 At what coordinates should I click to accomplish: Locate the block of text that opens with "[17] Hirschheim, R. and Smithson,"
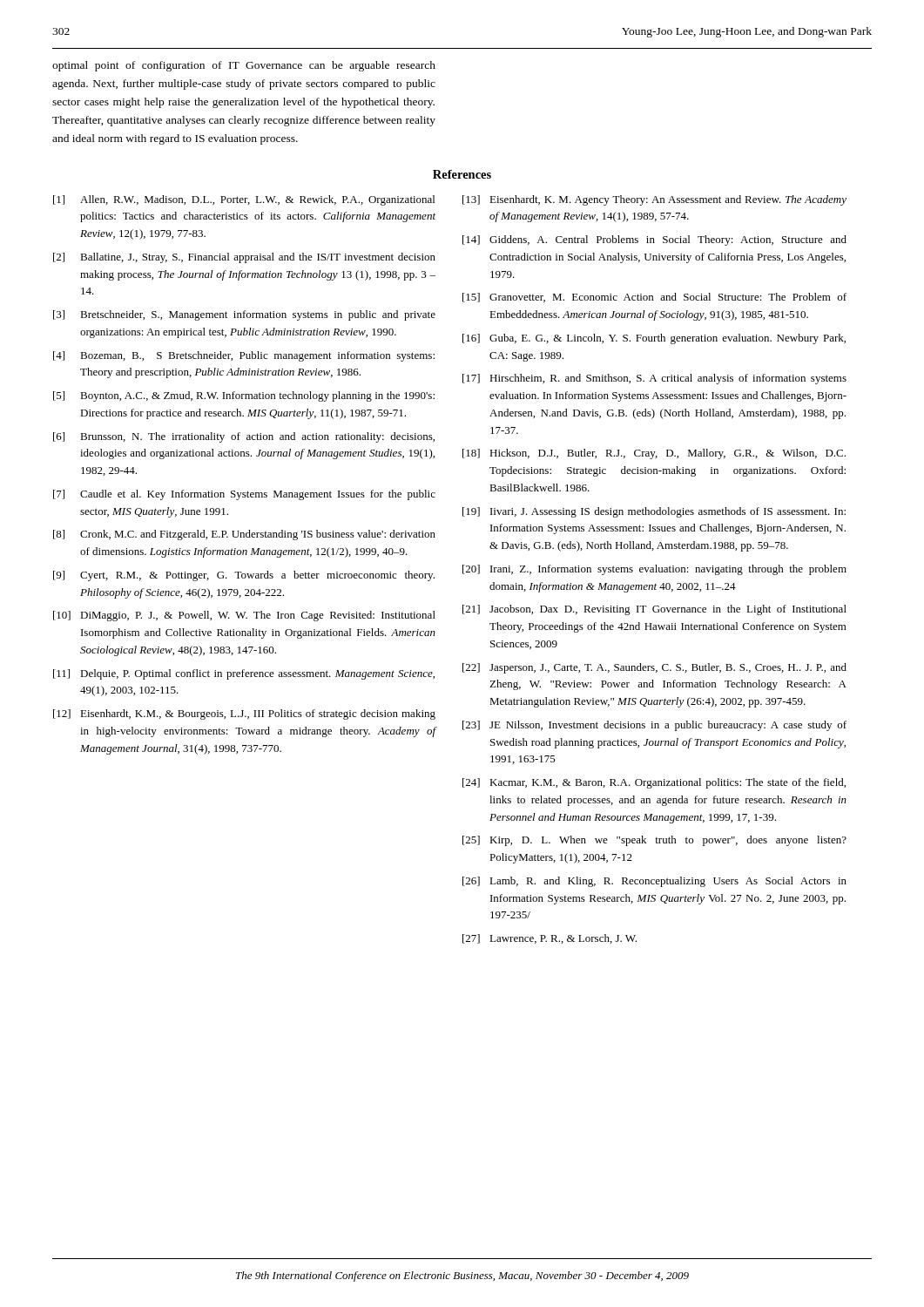[654, 404]
